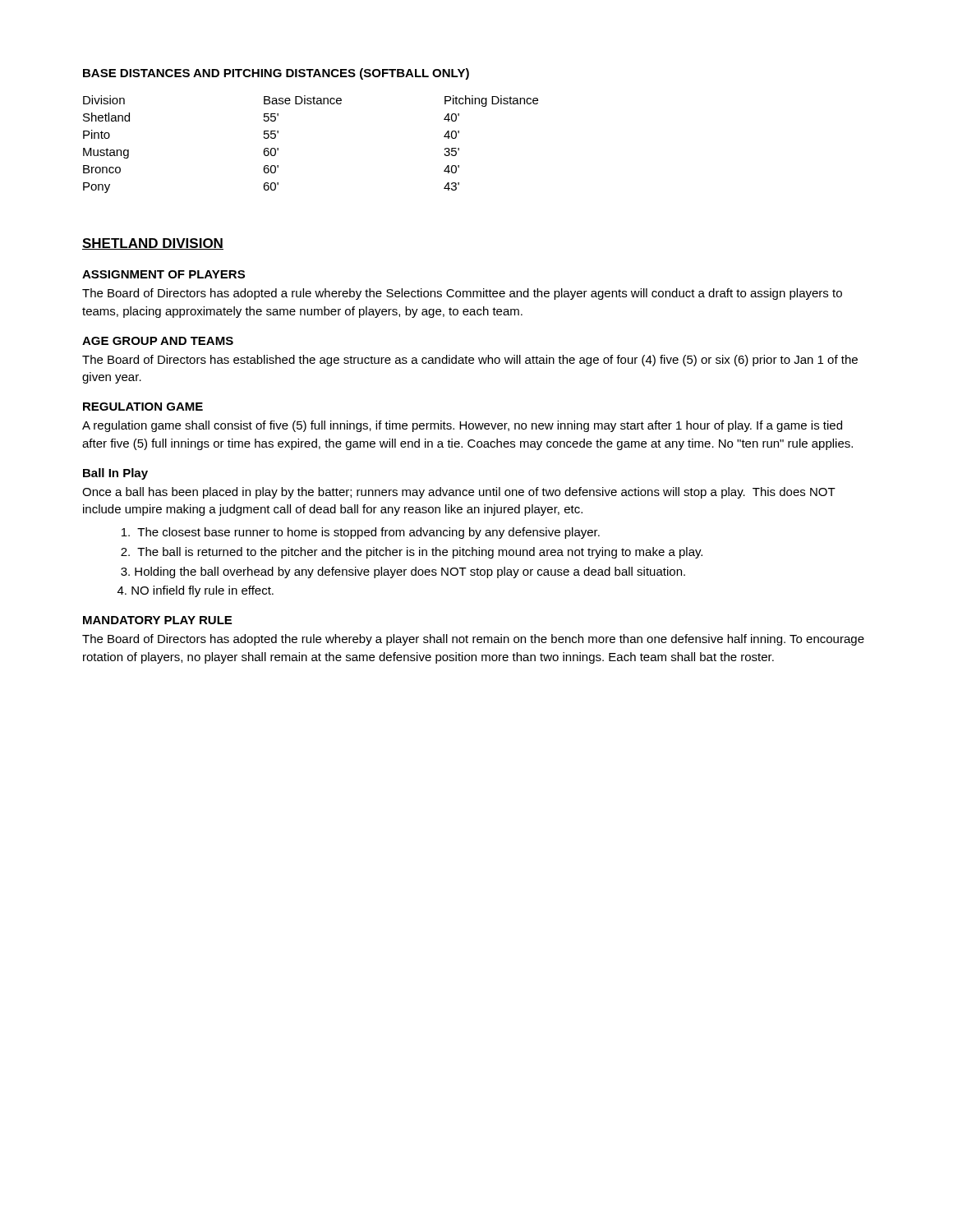Find the block on this page that starts "Once a ball has been placed in play"
Viewport: 953px width, 1232px height.
click(x=459, y=500)
